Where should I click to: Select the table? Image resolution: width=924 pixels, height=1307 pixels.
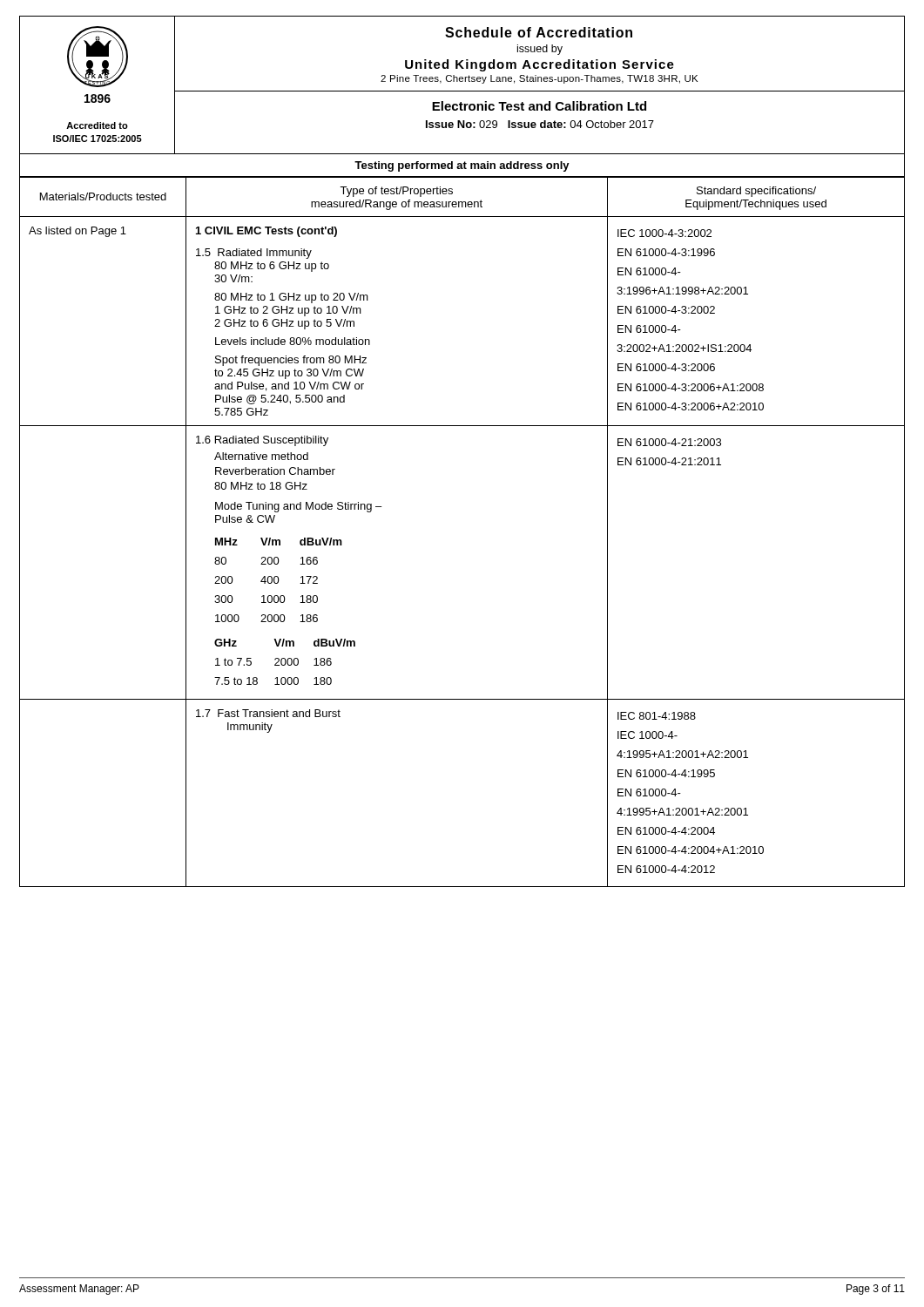point(462,532)
